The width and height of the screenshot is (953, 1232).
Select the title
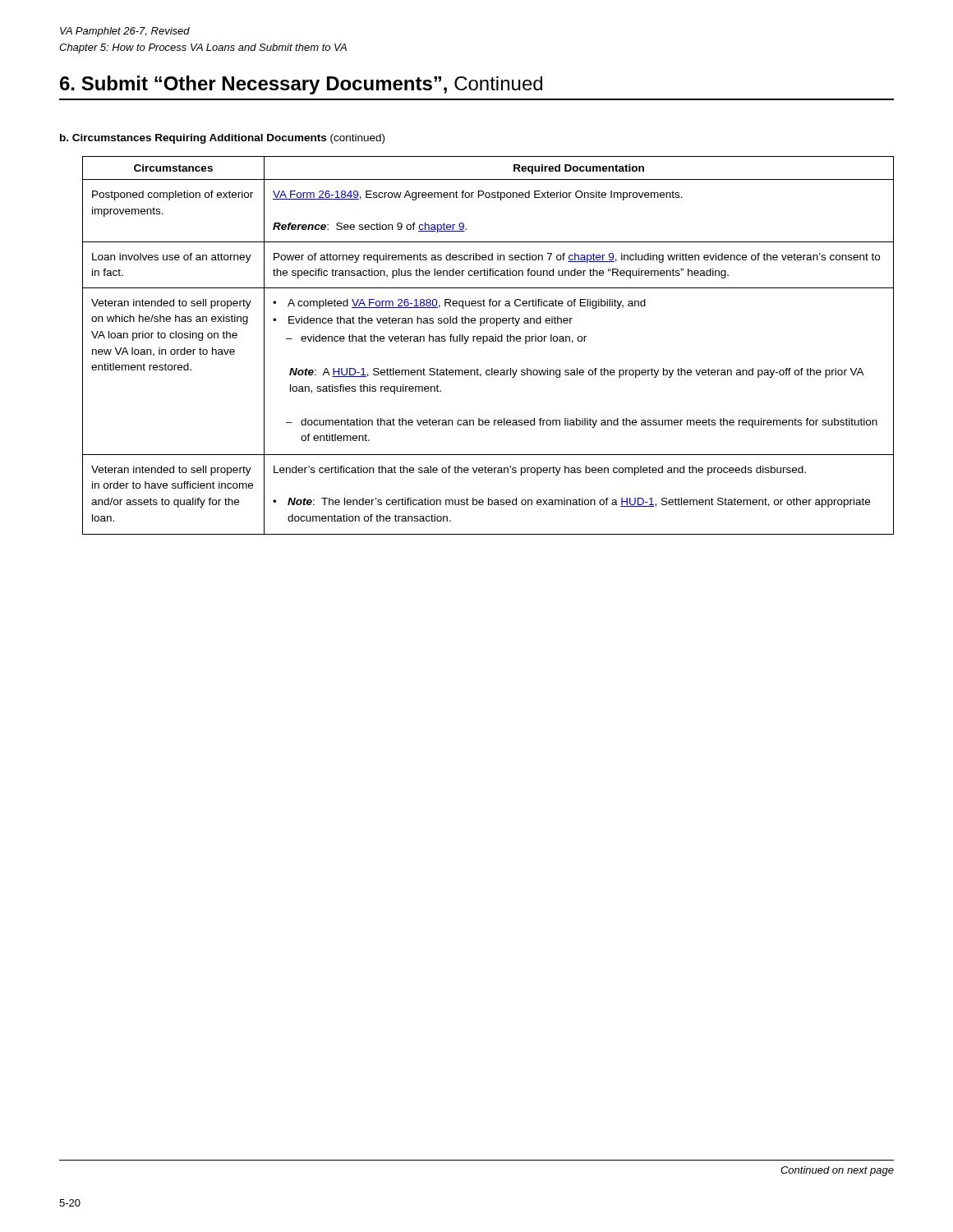coord(476,86)
